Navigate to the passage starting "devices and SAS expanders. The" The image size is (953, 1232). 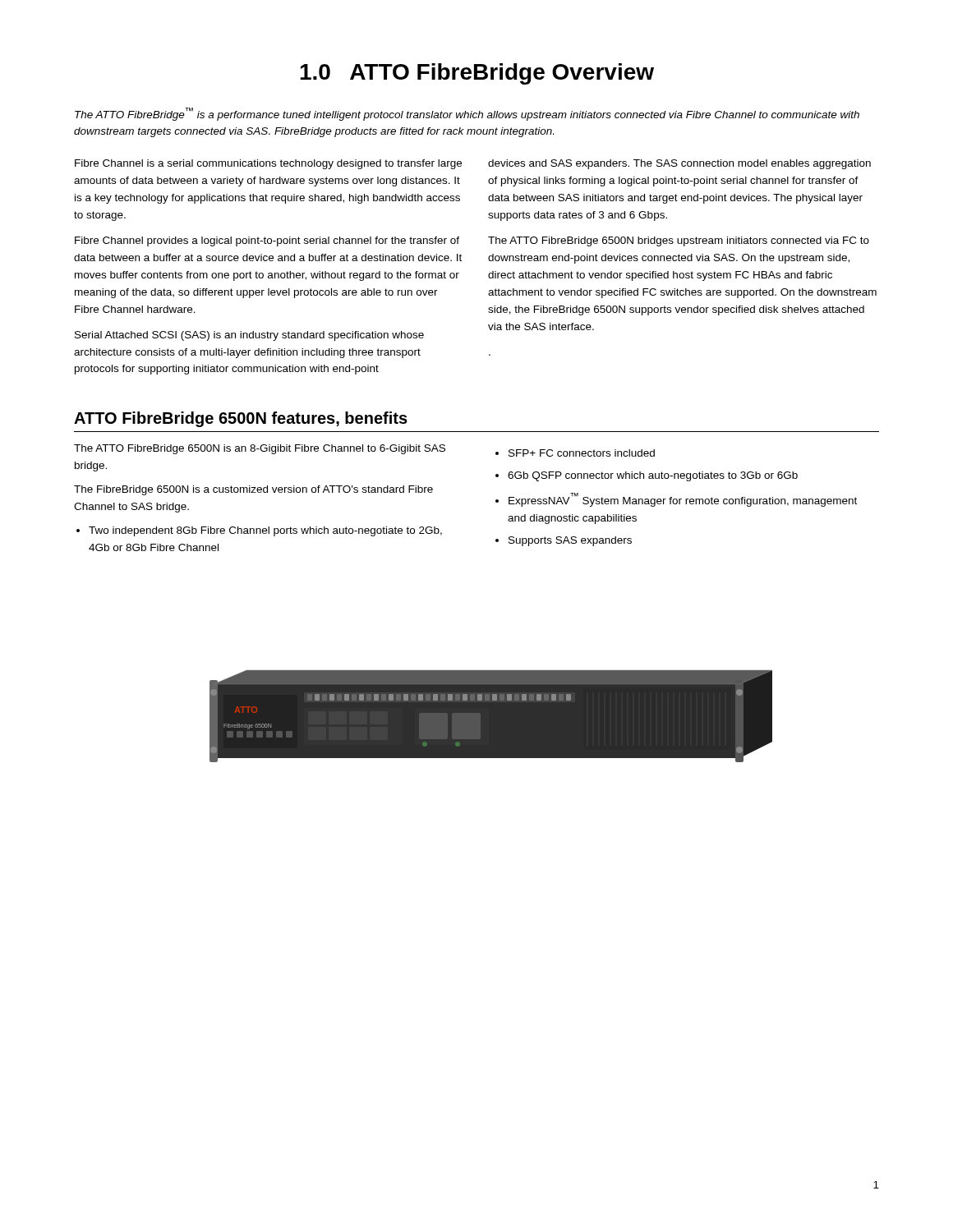coord(684,258)
